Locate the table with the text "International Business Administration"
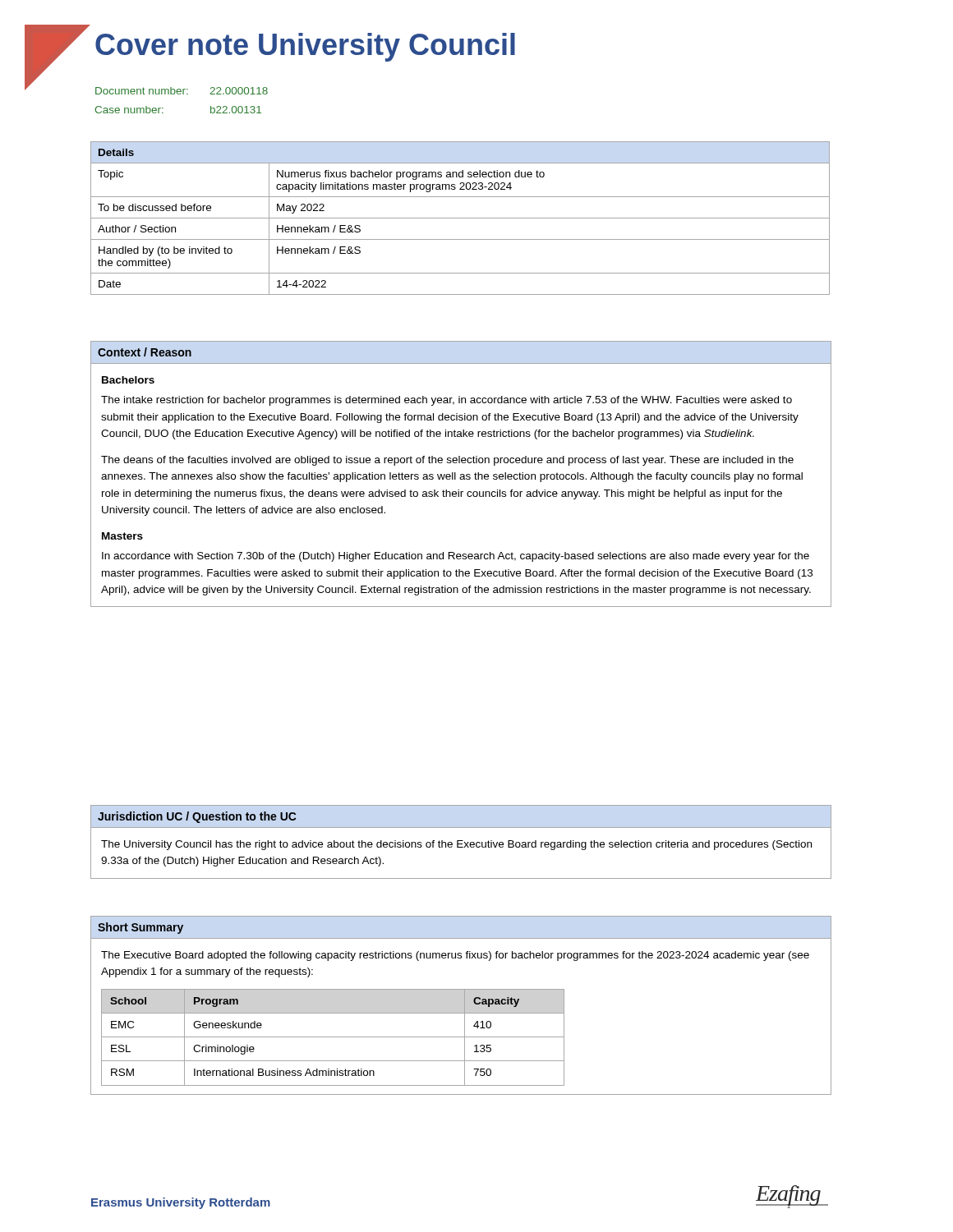 click(461, 1037)
